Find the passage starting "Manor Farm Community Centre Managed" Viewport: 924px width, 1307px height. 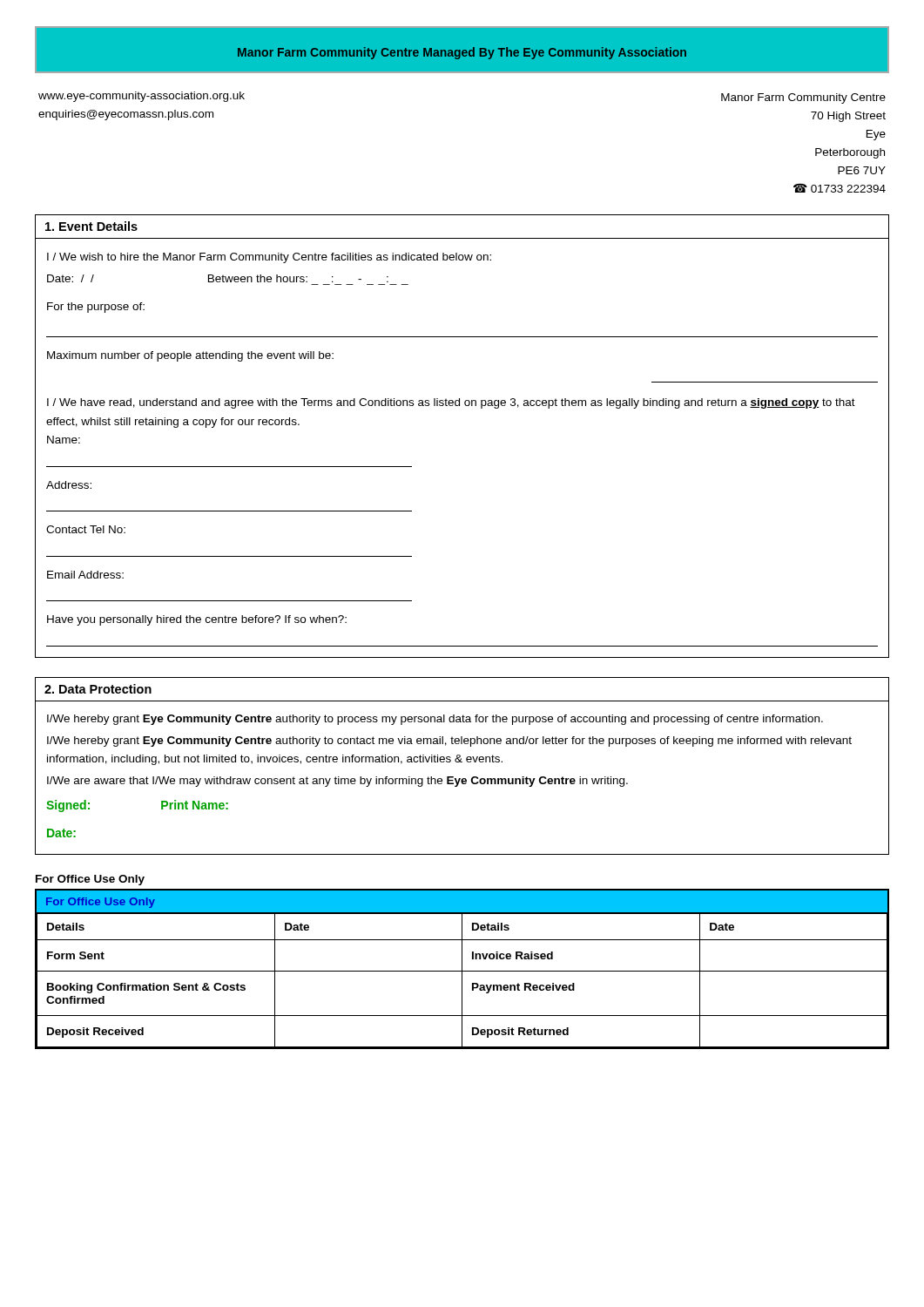(462, 52)
